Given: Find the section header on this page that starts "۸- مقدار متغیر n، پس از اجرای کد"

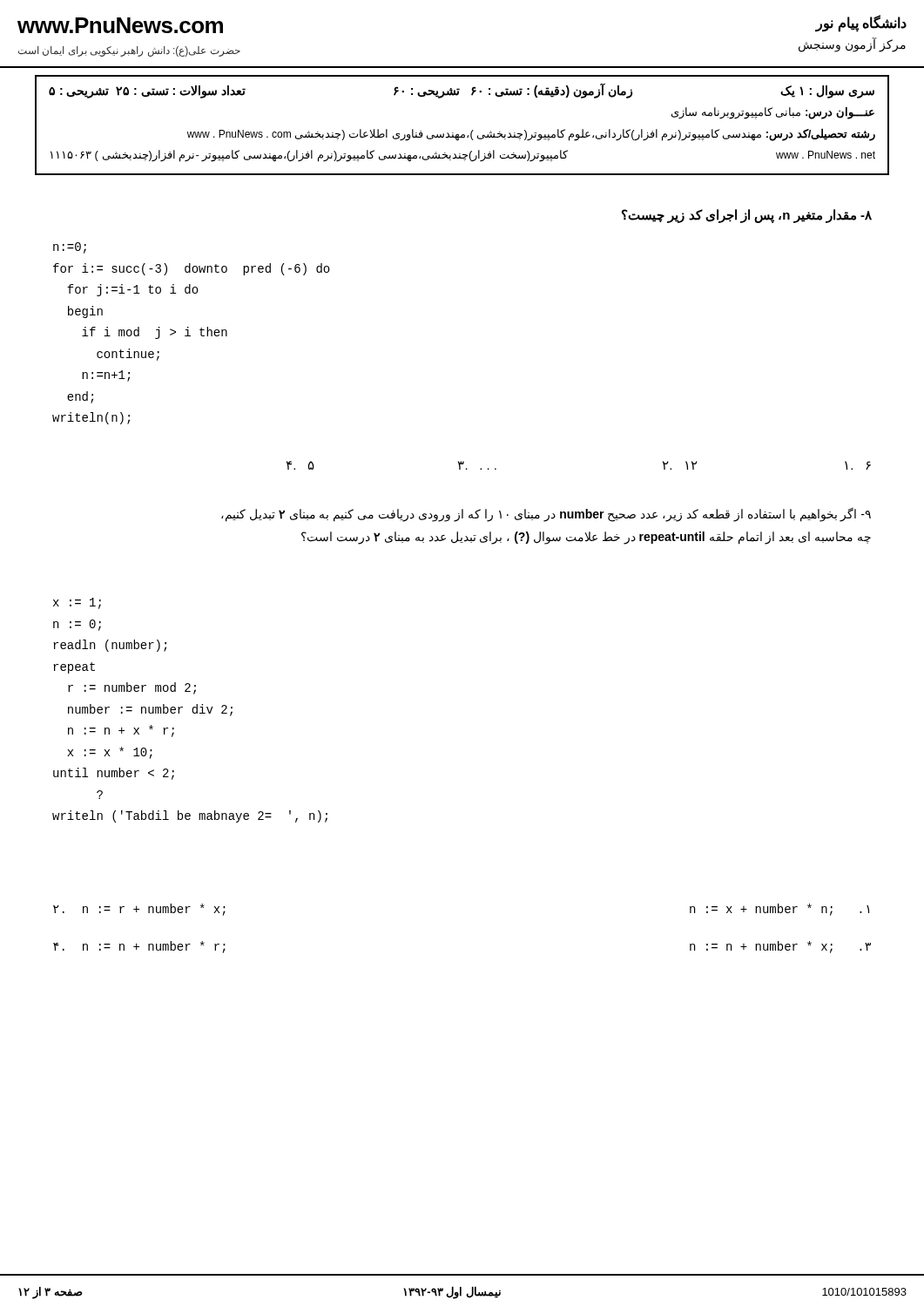Looking at the screenshot, I should [746, 215].
